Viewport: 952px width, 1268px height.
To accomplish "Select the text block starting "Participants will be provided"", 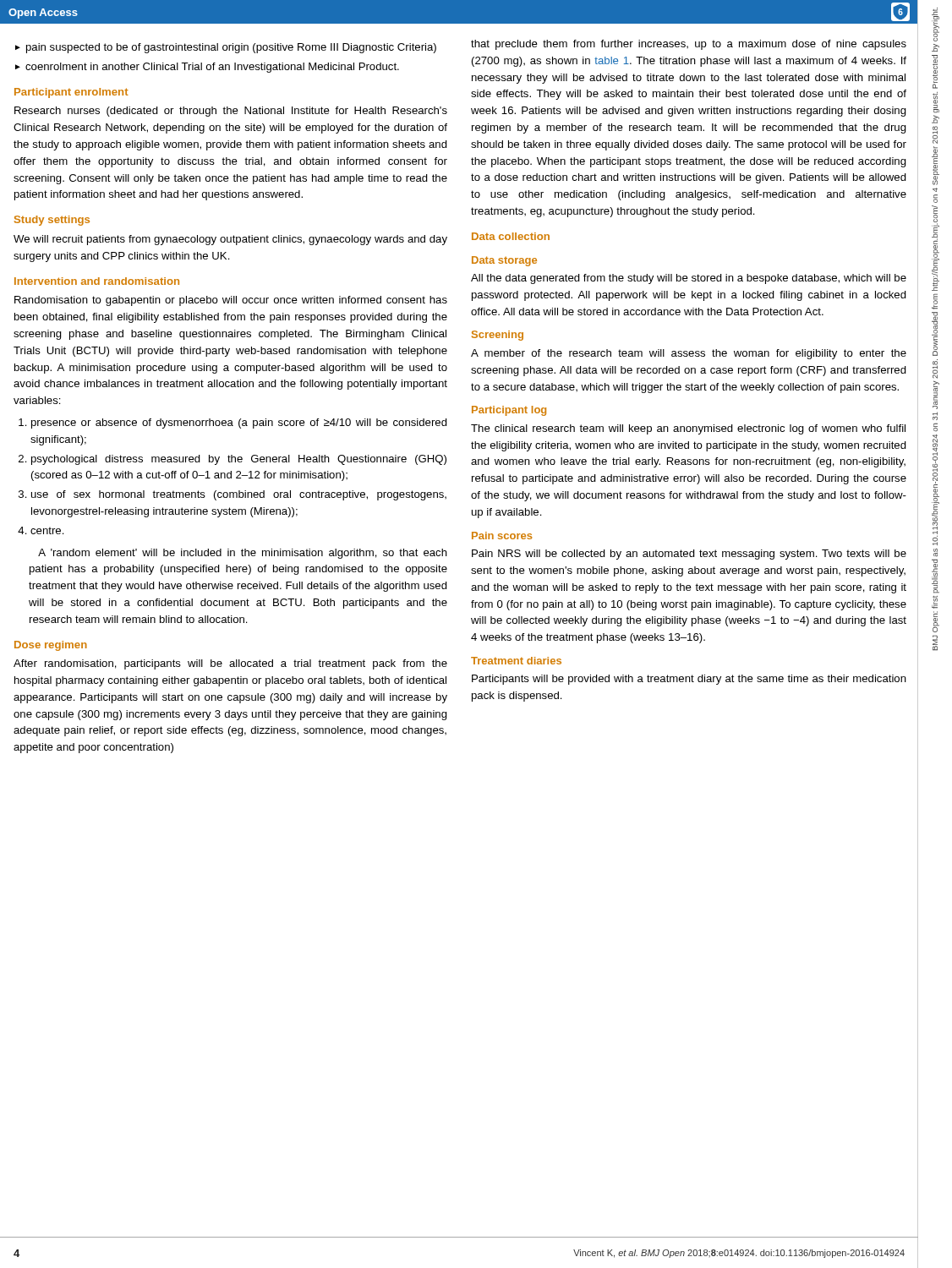I will coord(689,687).
